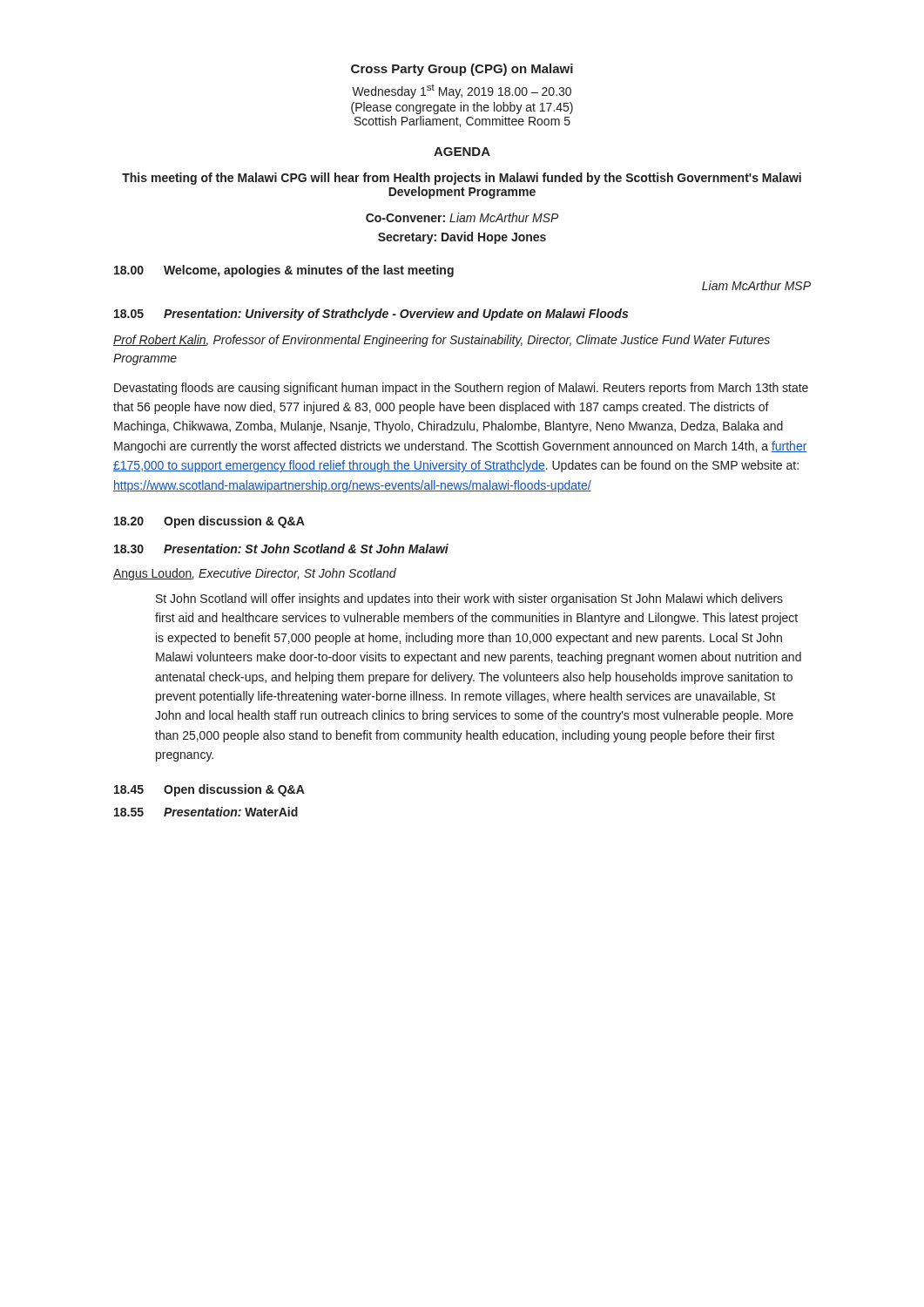The width and height of the screenshot is (924, 1307).
Task: Click on the text block starting "20 Open discussion & Q&A"
Action: (209, 521)
